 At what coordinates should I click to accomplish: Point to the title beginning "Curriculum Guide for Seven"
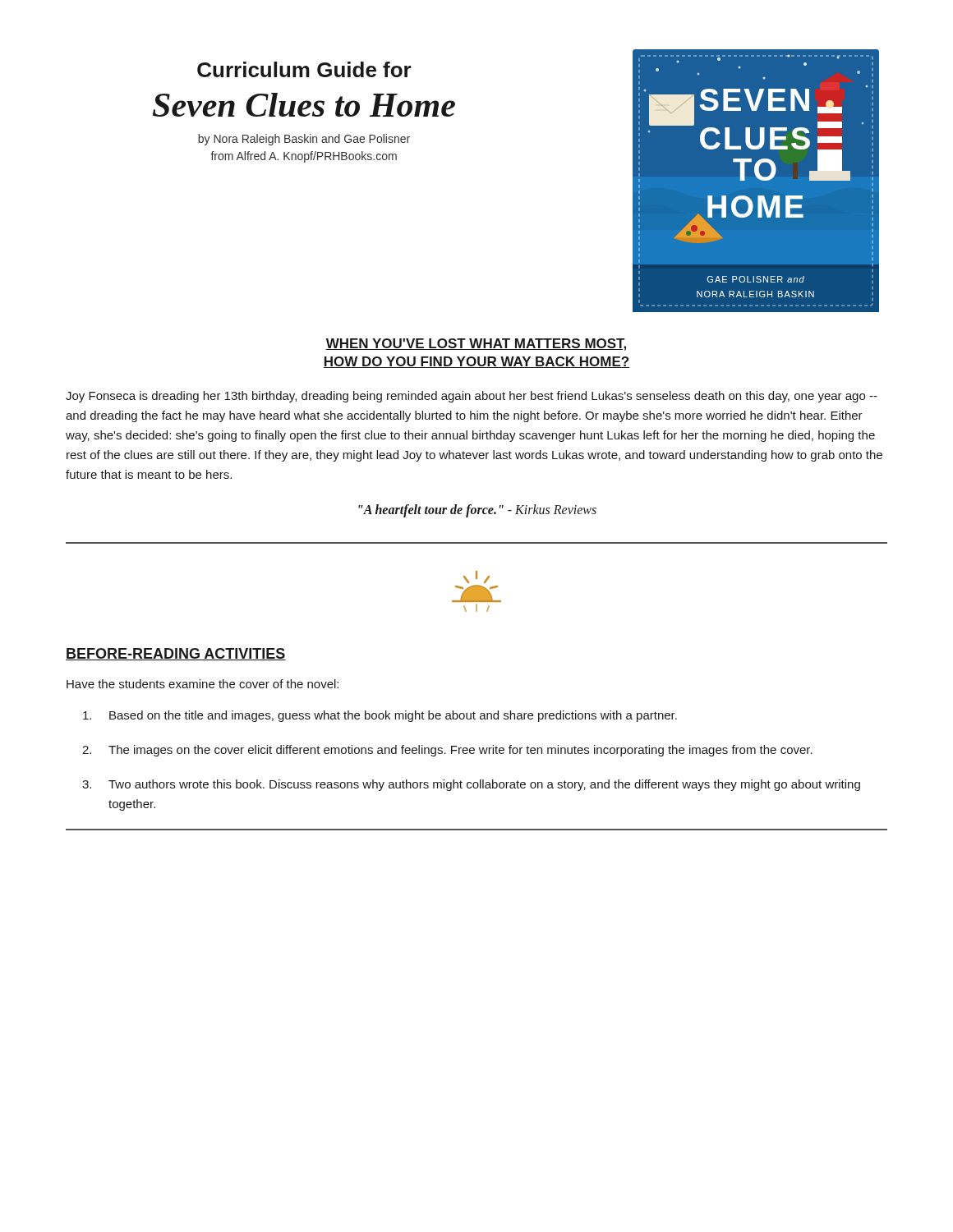pyautogui.click(x=304, y=111)
